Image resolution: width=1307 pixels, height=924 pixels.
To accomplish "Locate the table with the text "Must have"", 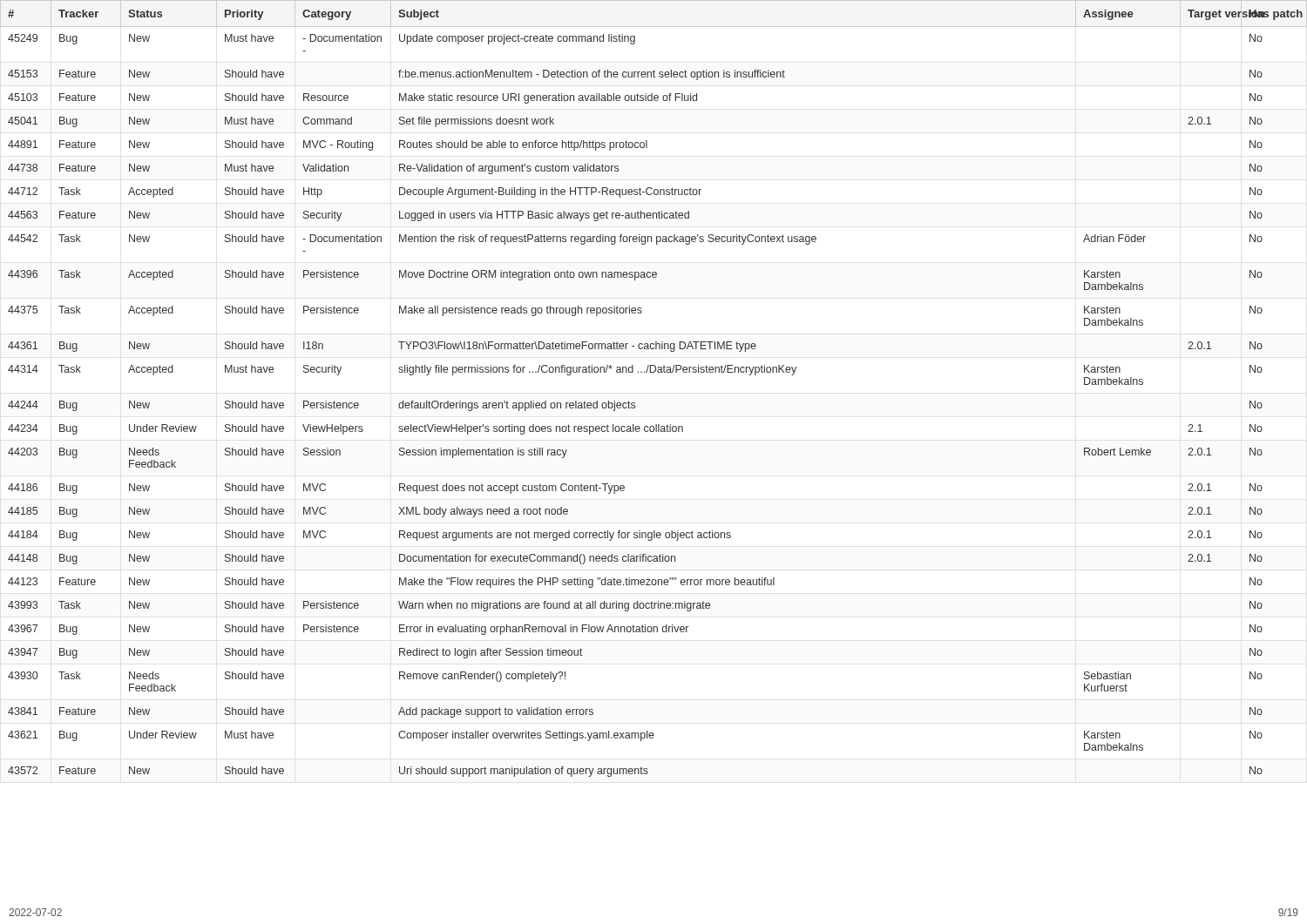I will 654,391.
